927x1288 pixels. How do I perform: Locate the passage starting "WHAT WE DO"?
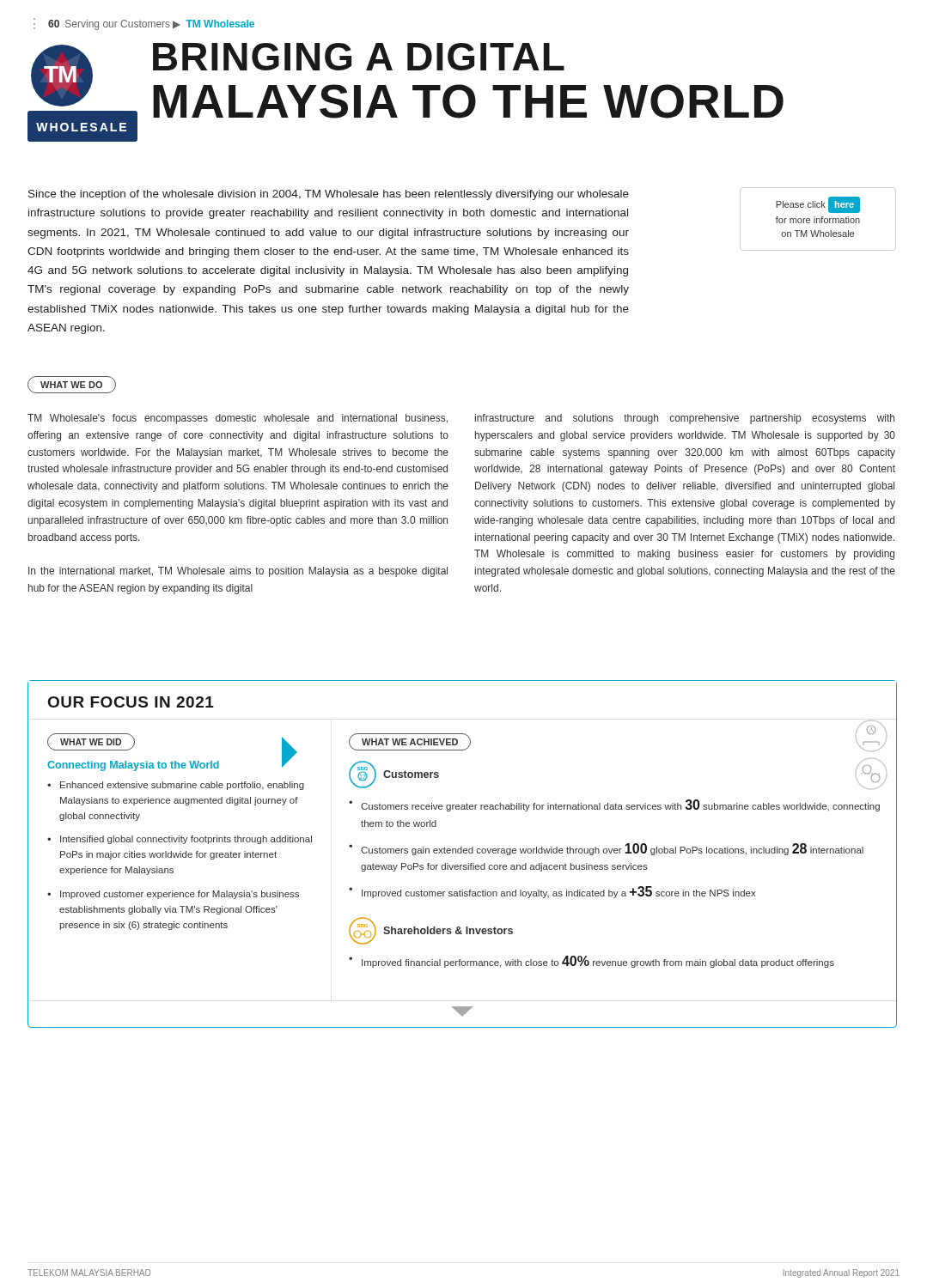(72, 385)
